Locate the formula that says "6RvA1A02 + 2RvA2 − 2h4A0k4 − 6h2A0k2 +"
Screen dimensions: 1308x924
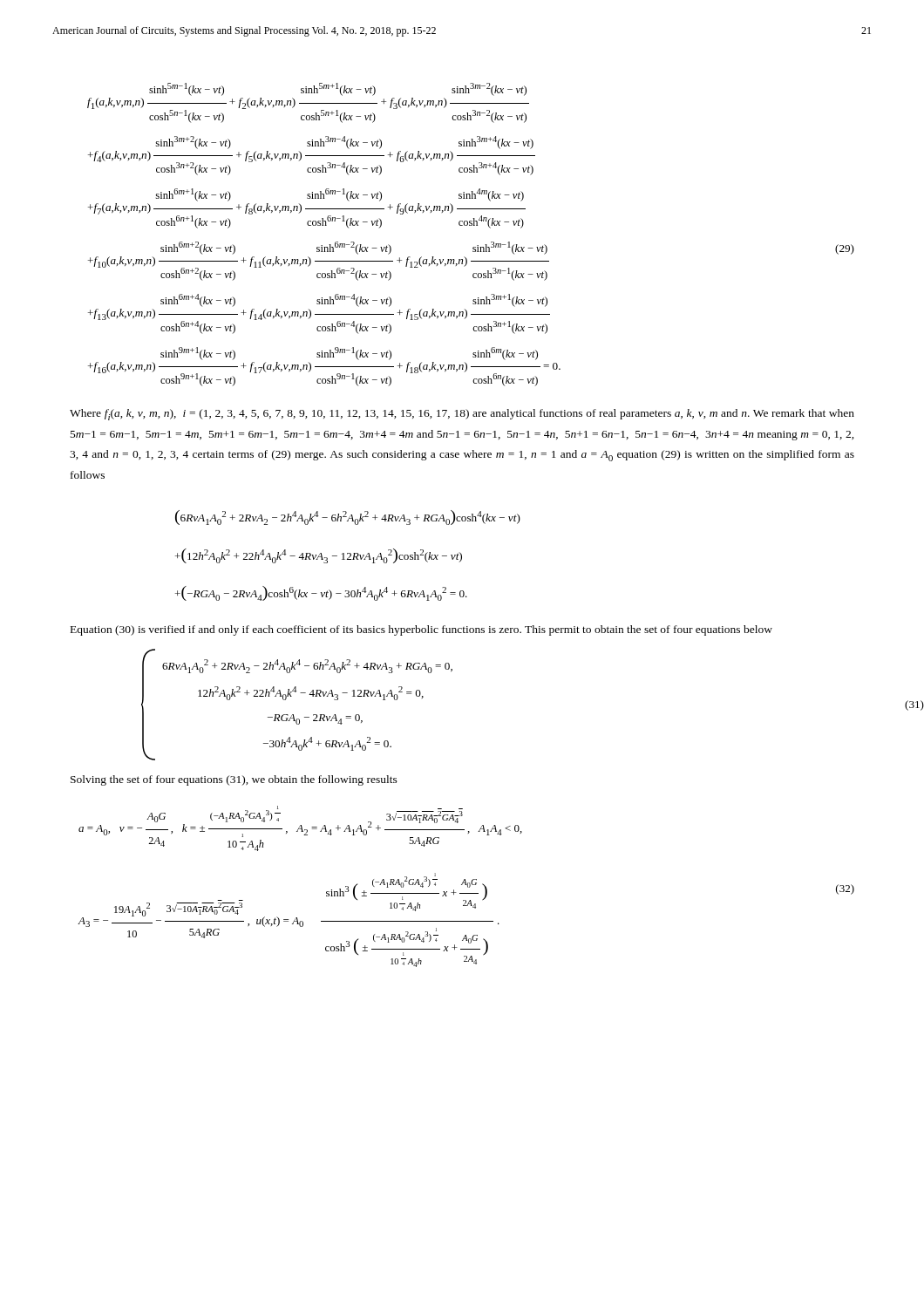(x=497, y=705)
